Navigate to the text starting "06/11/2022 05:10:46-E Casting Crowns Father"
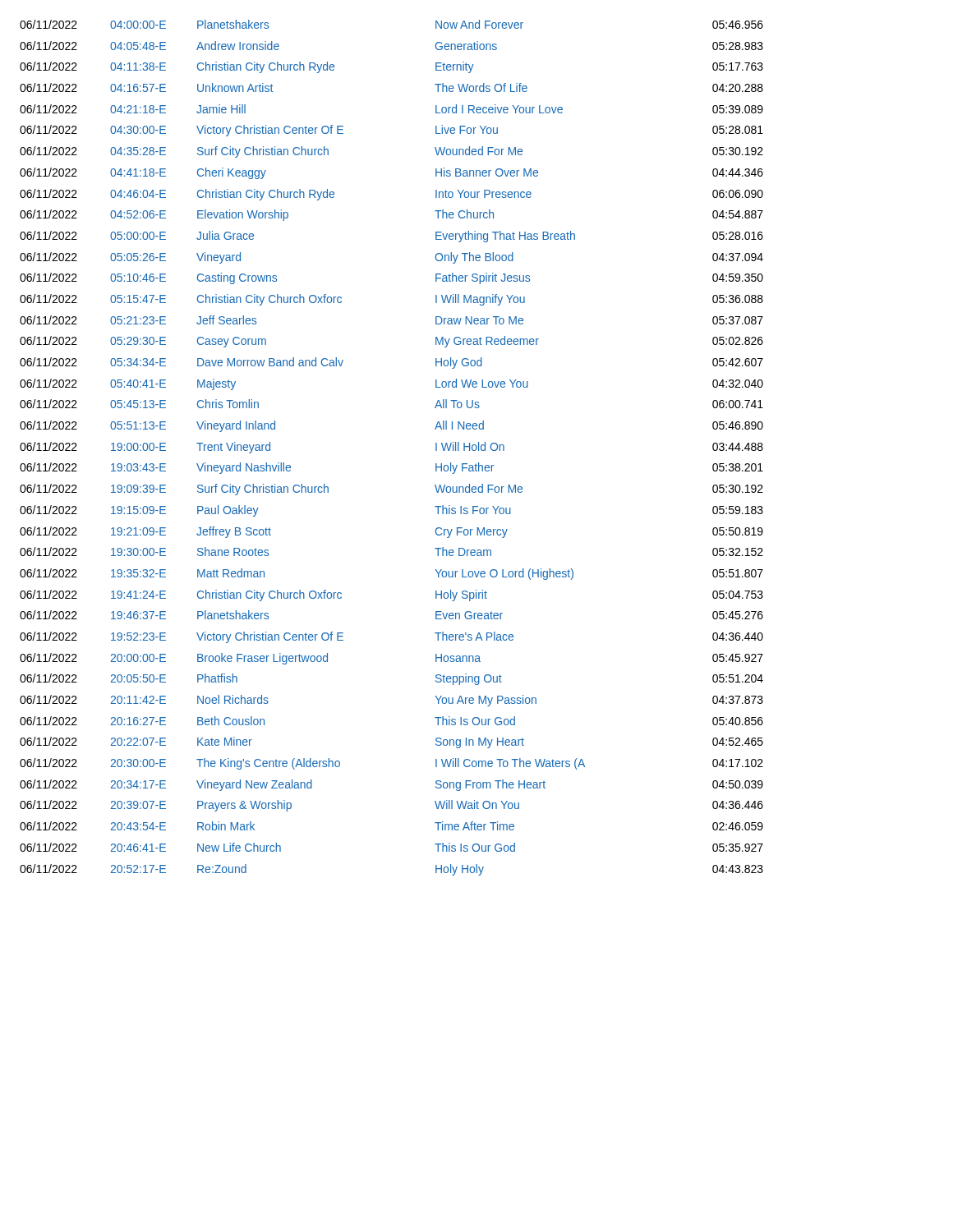This screenshot has width=953, height=1232. point(50,278)
